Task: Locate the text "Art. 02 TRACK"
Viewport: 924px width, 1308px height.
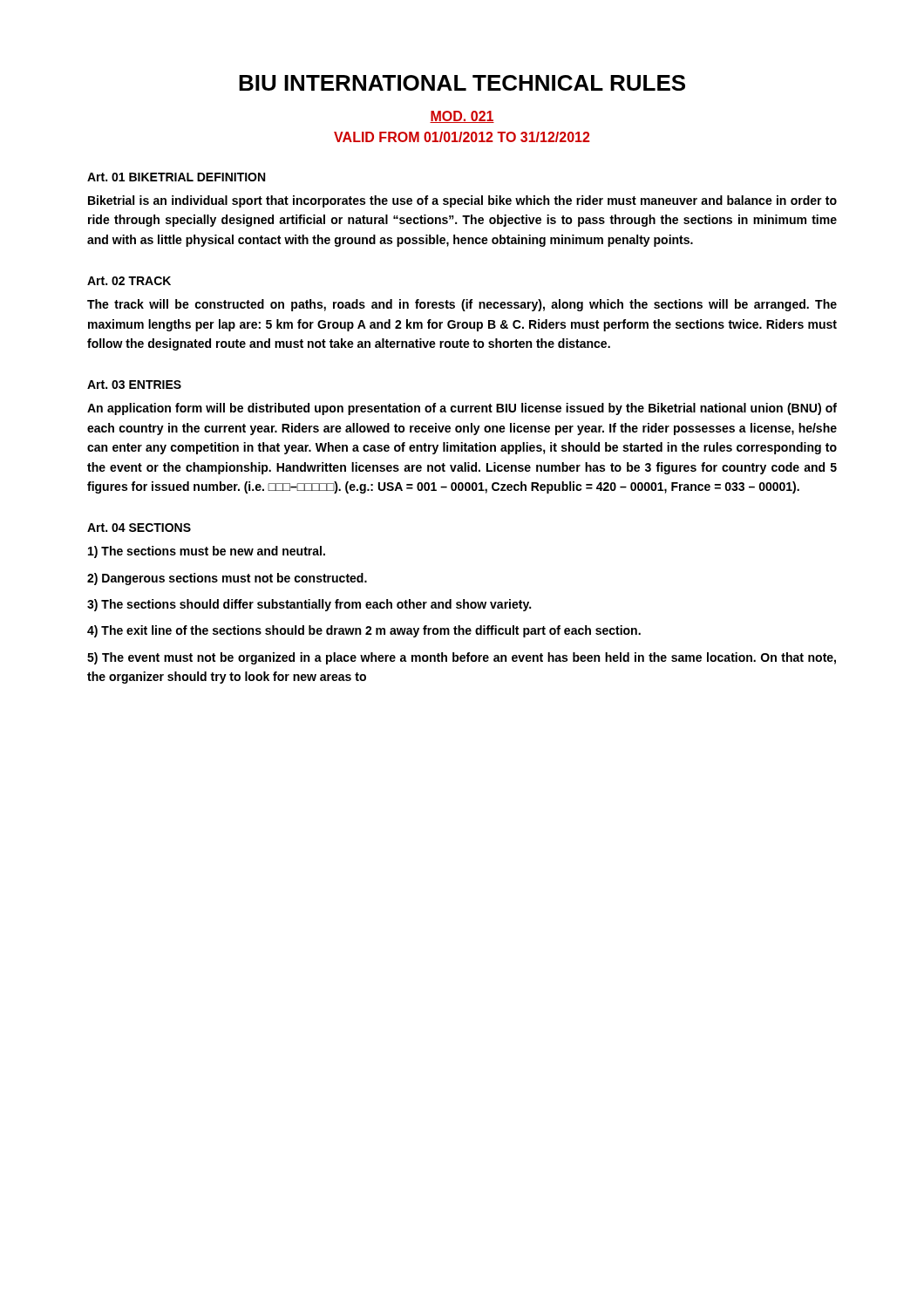Action: click(x=129, y=281)
